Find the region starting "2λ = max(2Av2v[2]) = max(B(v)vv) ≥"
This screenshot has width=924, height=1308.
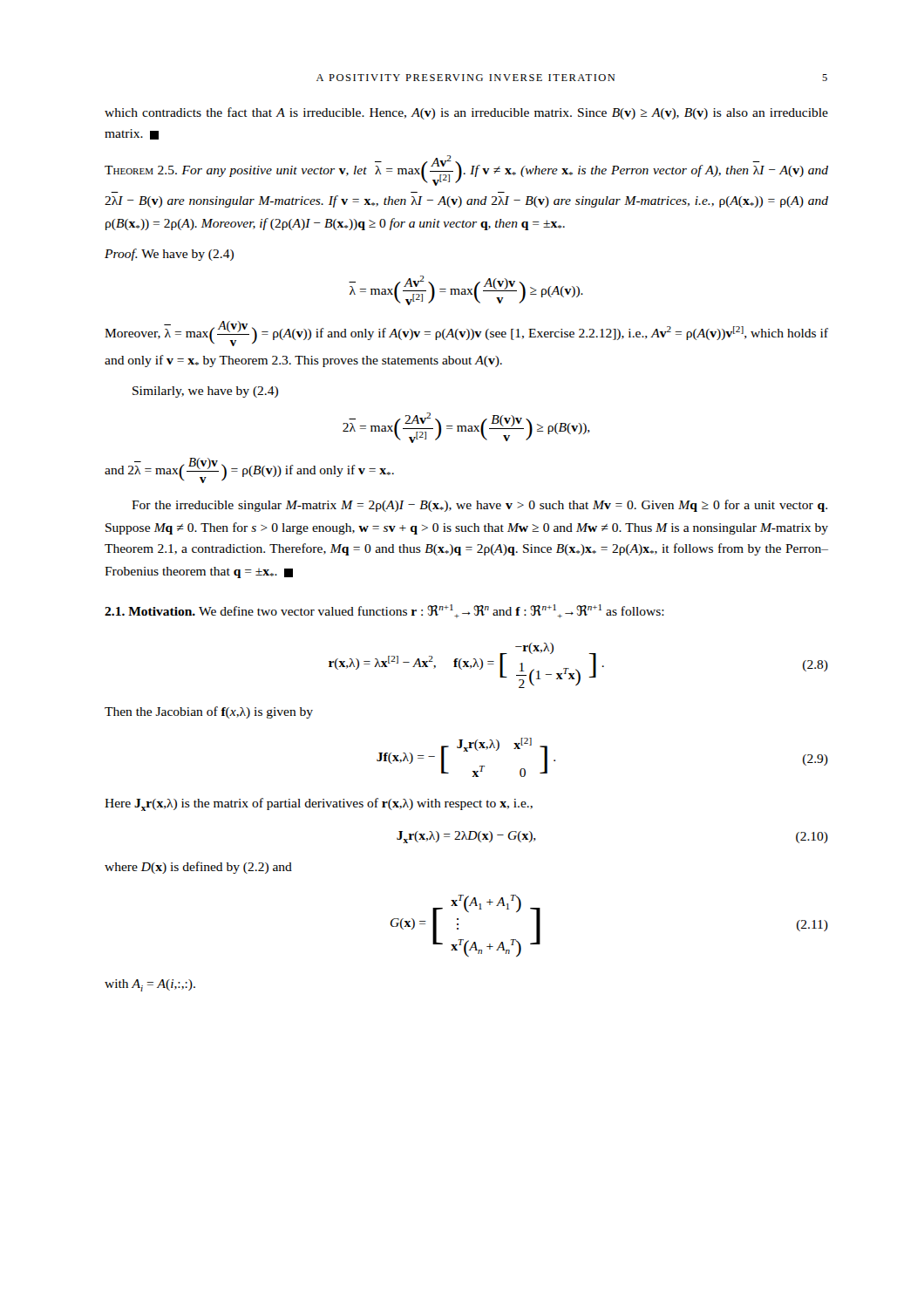pos(466,428)
